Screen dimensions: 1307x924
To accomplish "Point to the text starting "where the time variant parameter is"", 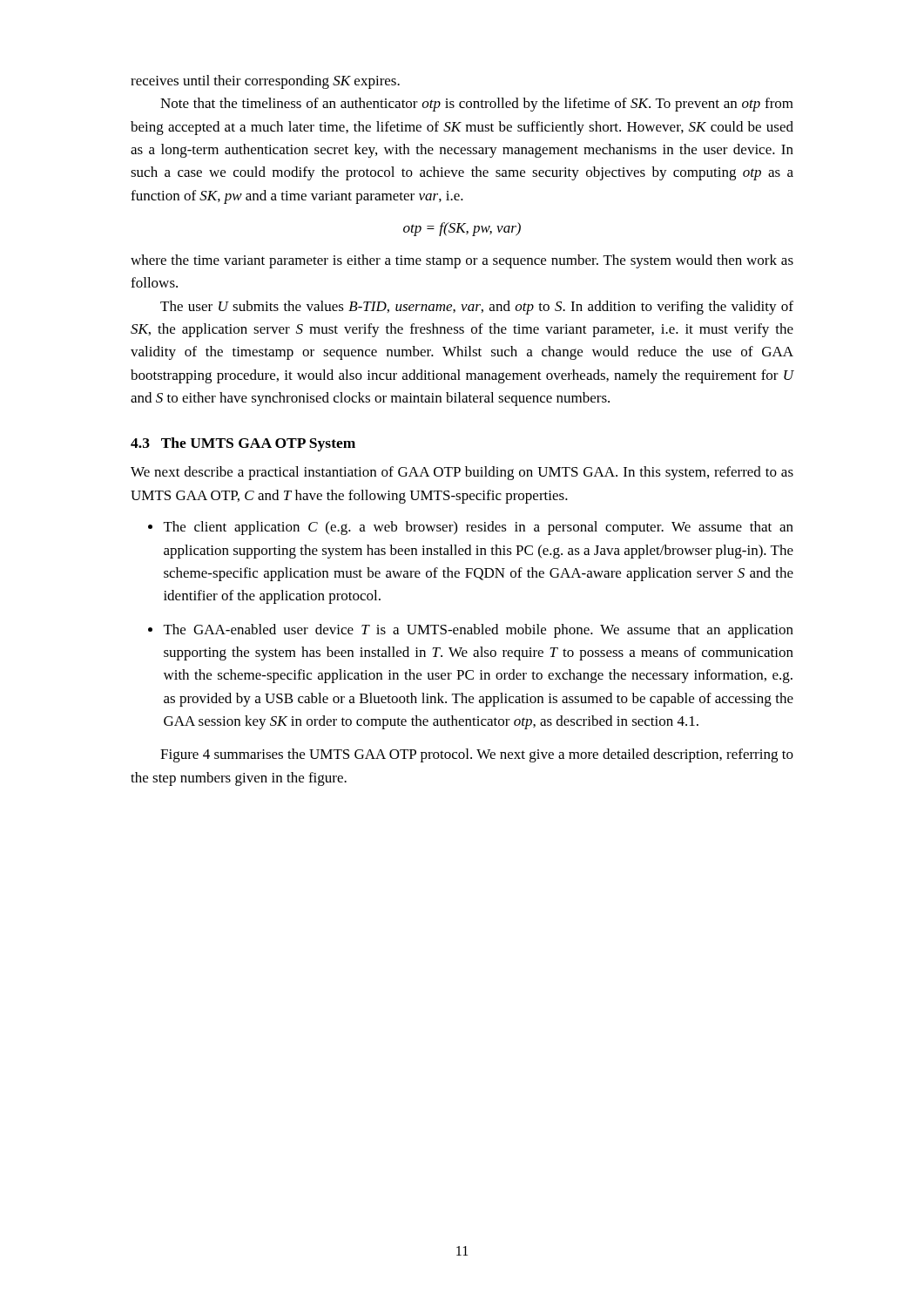I will coord(462,330).
